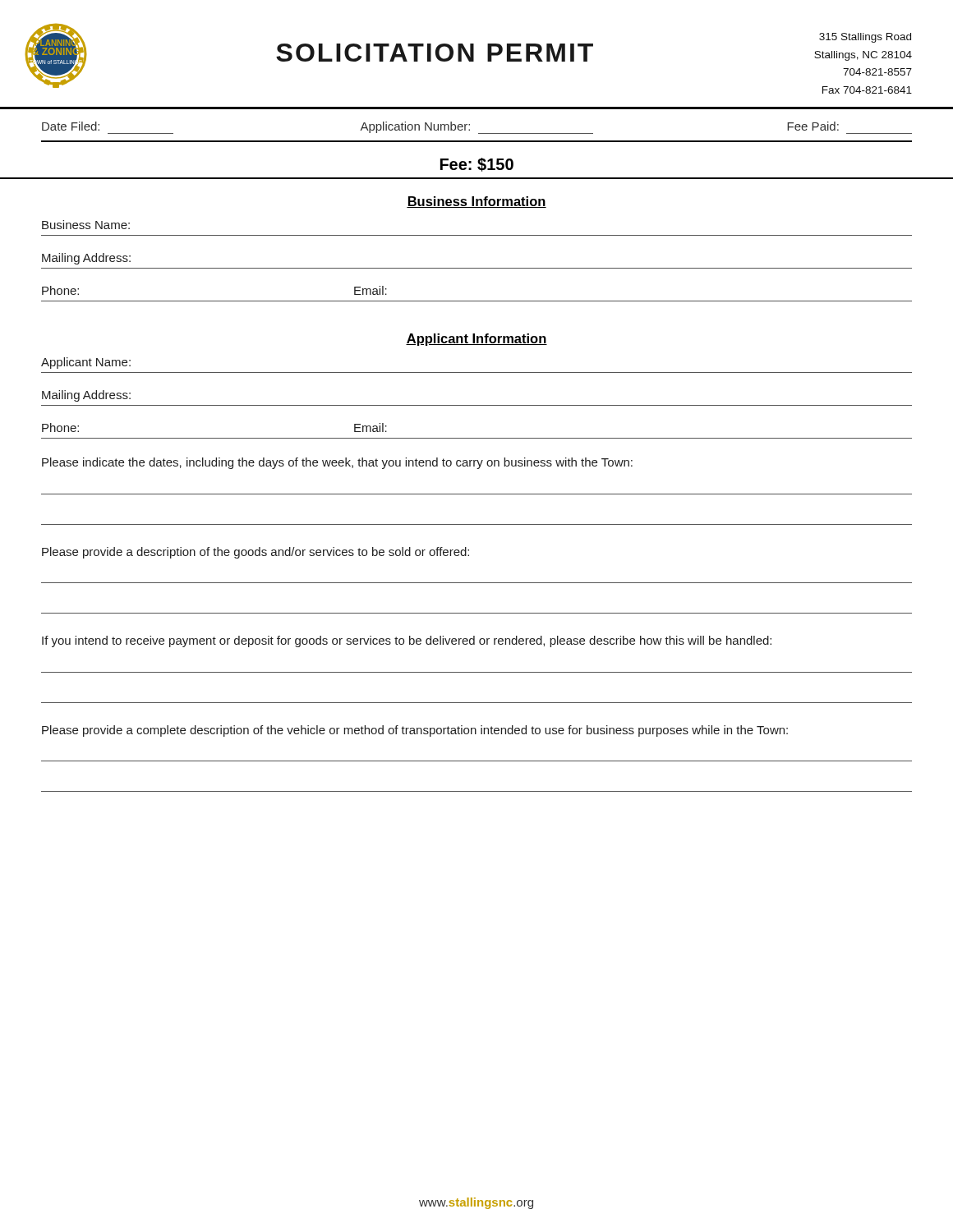953x1232 pixels.
Task: Where is the passage that starts "Date Filed: Application Number: Fee"?
Action: pos(476,127)
